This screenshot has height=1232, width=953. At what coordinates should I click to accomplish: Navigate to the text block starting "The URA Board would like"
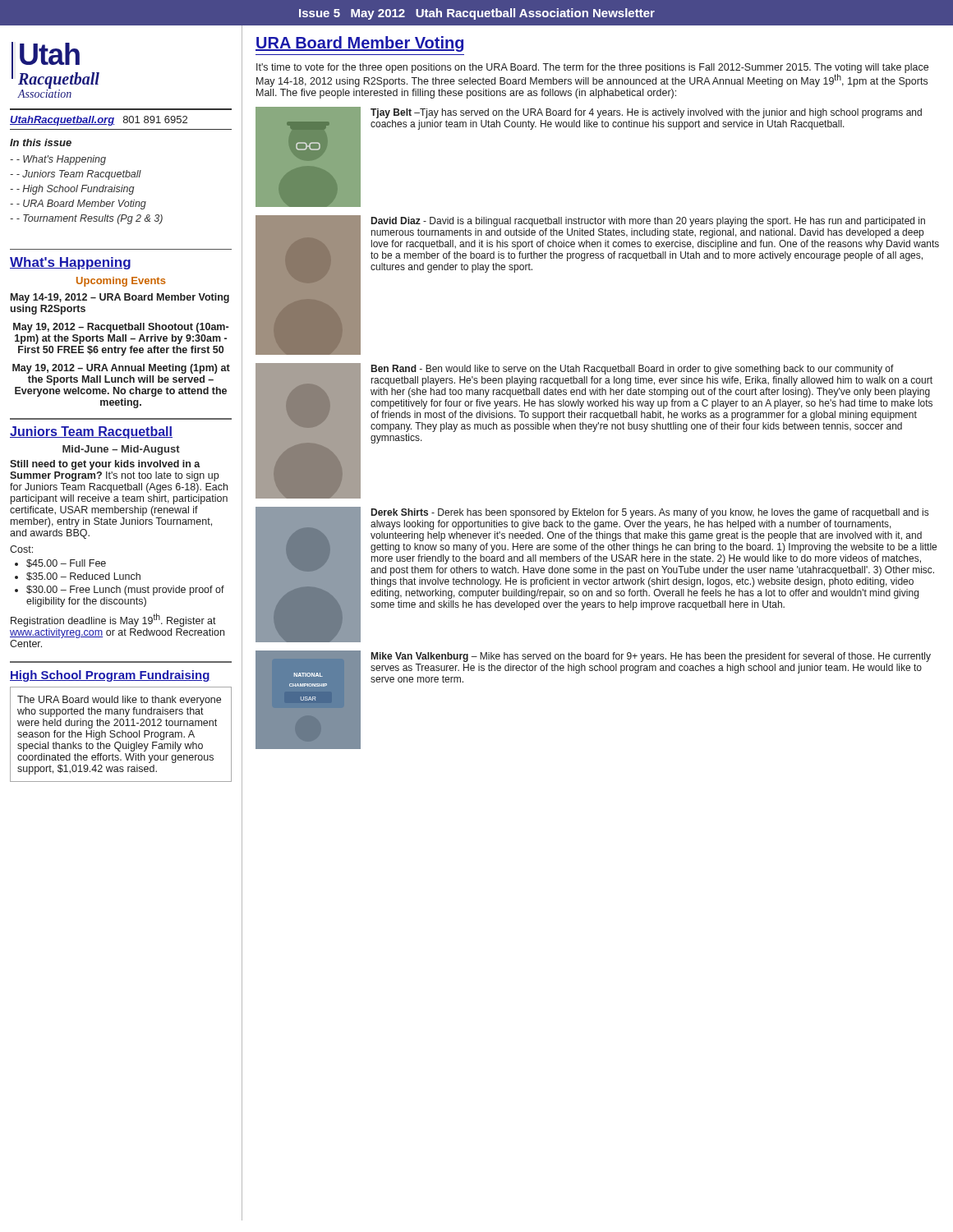tap(119, 734)
